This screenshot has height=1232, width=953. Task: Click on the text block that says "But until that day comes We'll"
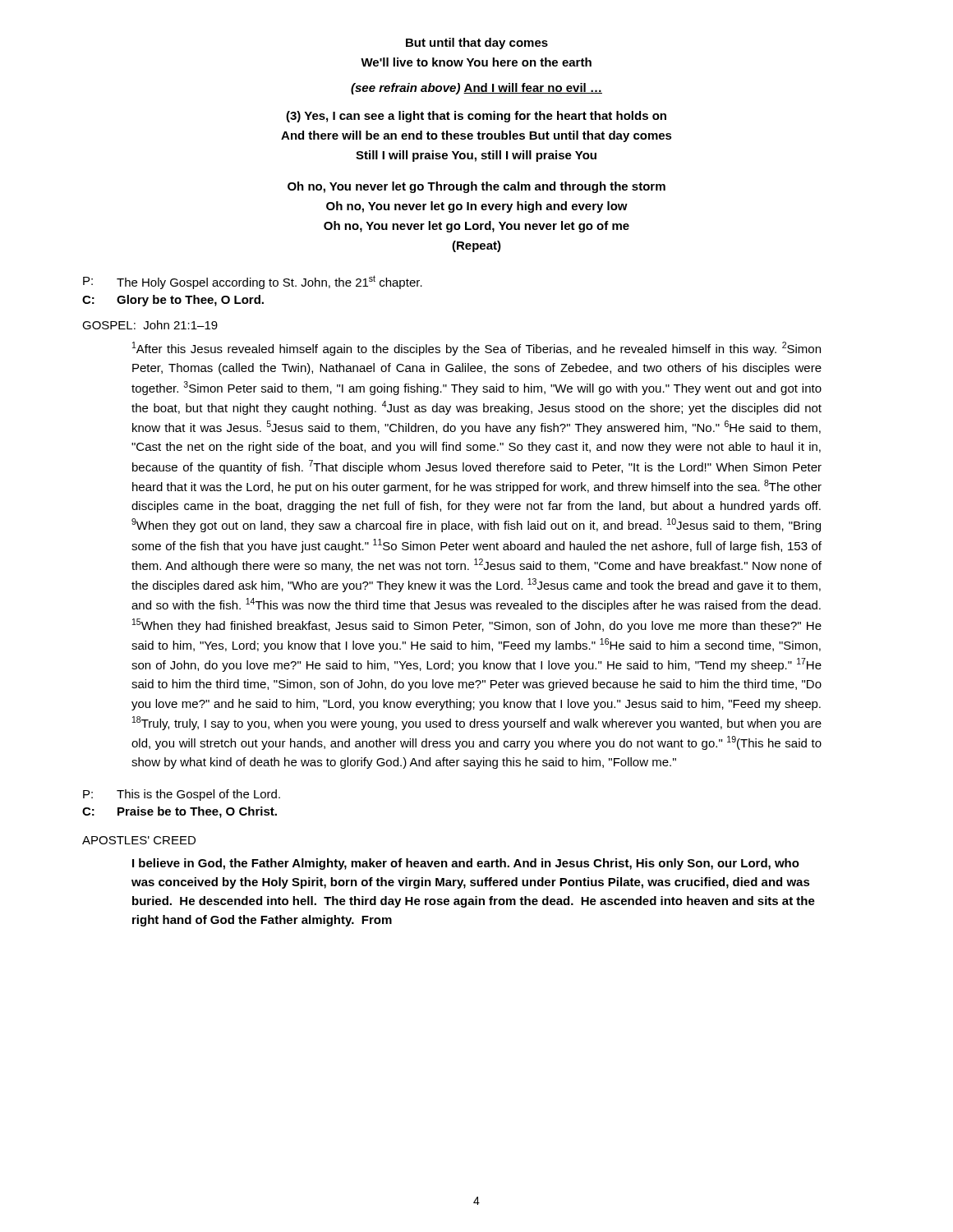click(476, 52)
